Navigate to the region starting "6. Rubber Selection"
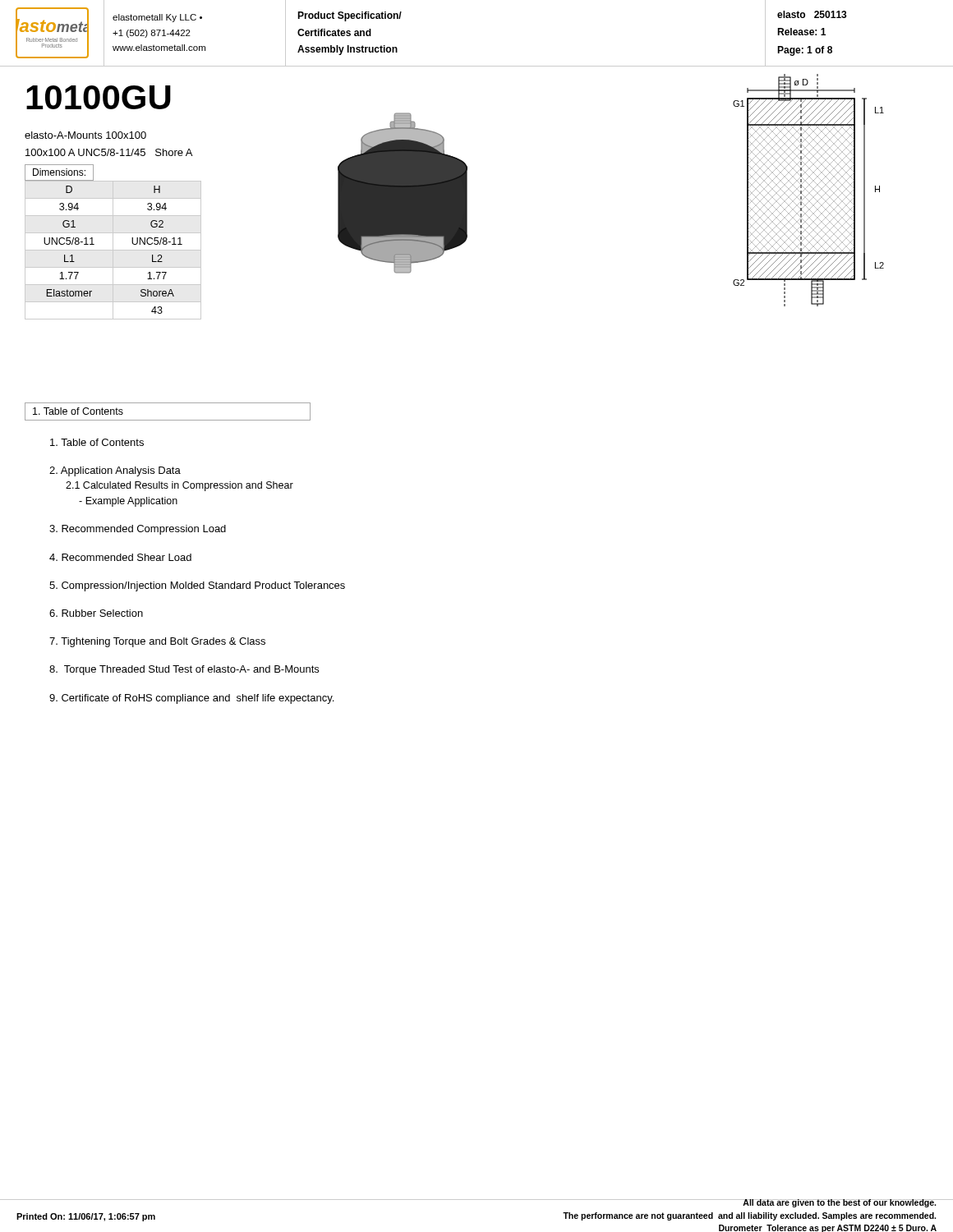The width and height of the screenshot is (953, 1232). pos(96,613)
